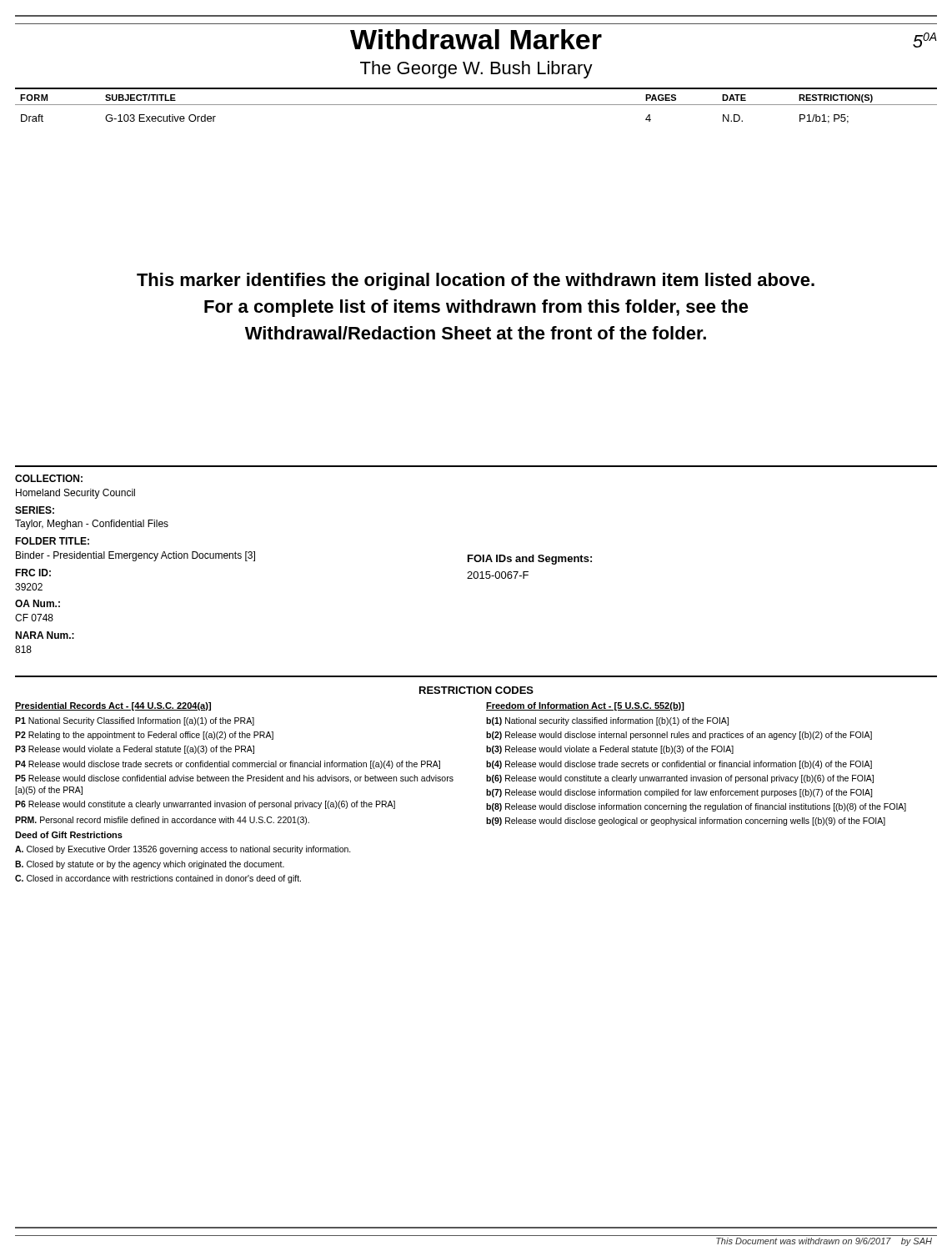The width and height of the screenshot is (952, 1251).
Task: Locate the text with the text "FOIA IDs and Segments: 2015-0067-F"
Action: [530, 560]
